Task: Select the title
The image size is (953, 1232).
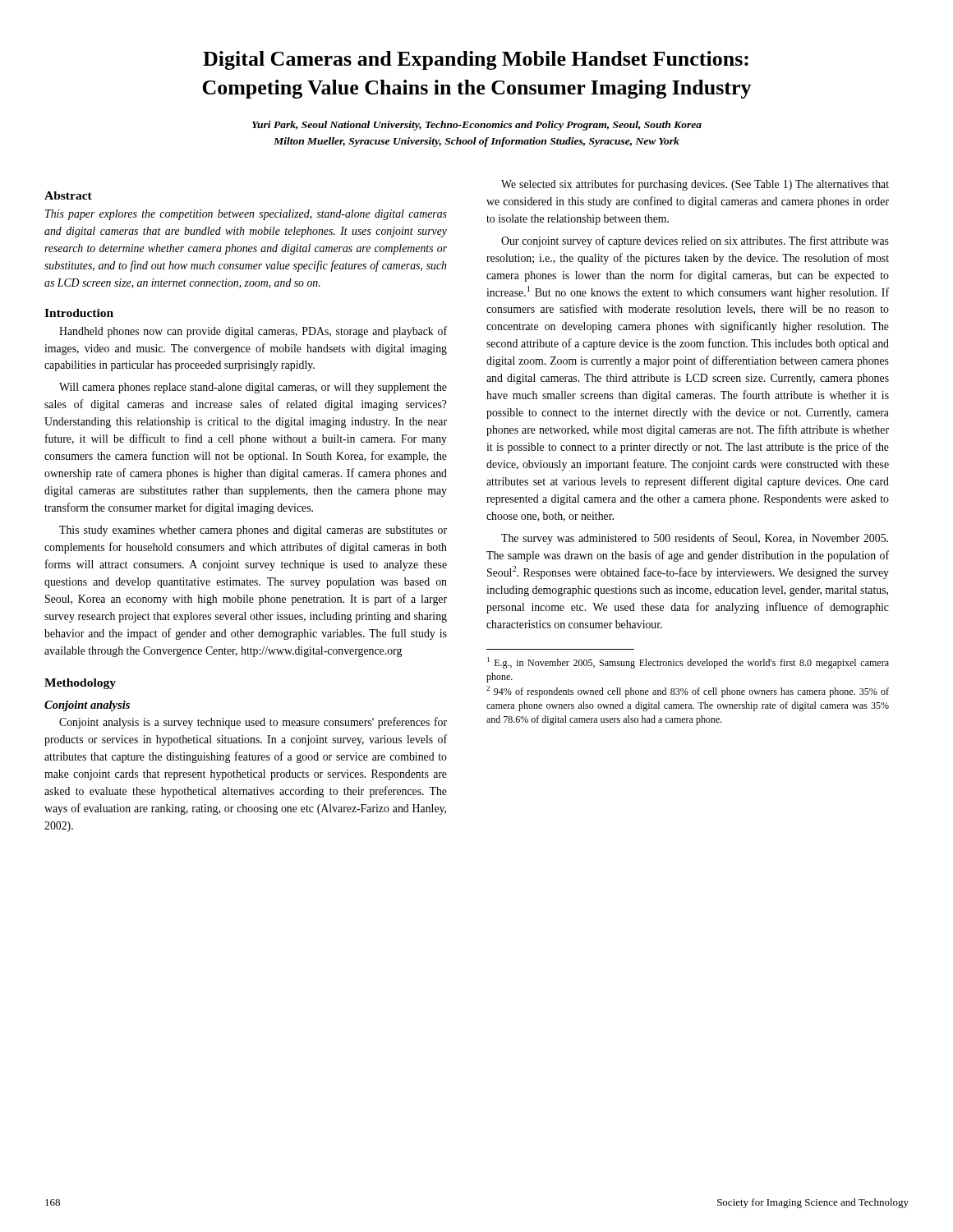Action: pyautogui.click(x=476, y=73)
